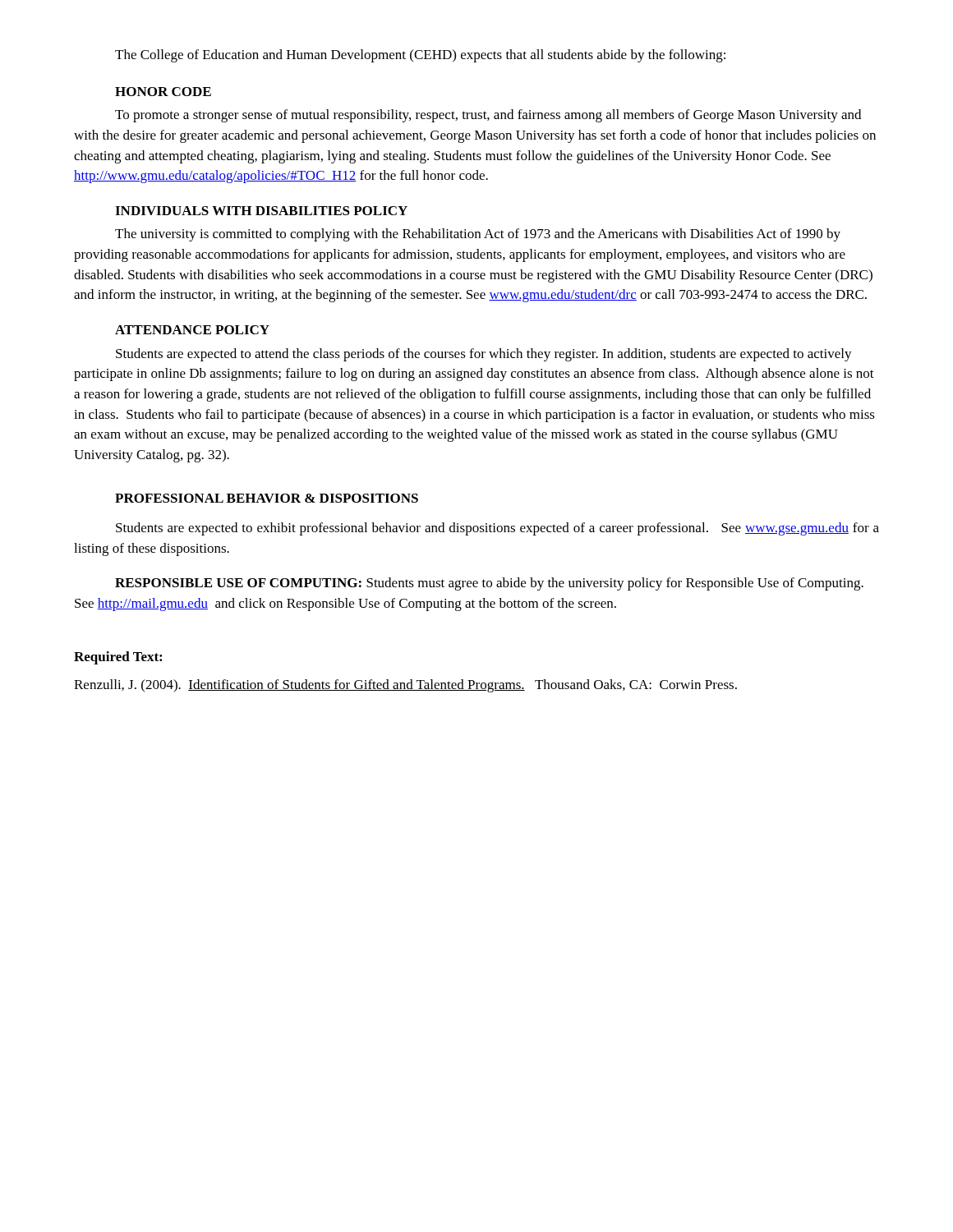
Task: Find the element starting "RESPONSIBLE USE OF COMPUTING: Students must agree"
Action: (476, 594)
